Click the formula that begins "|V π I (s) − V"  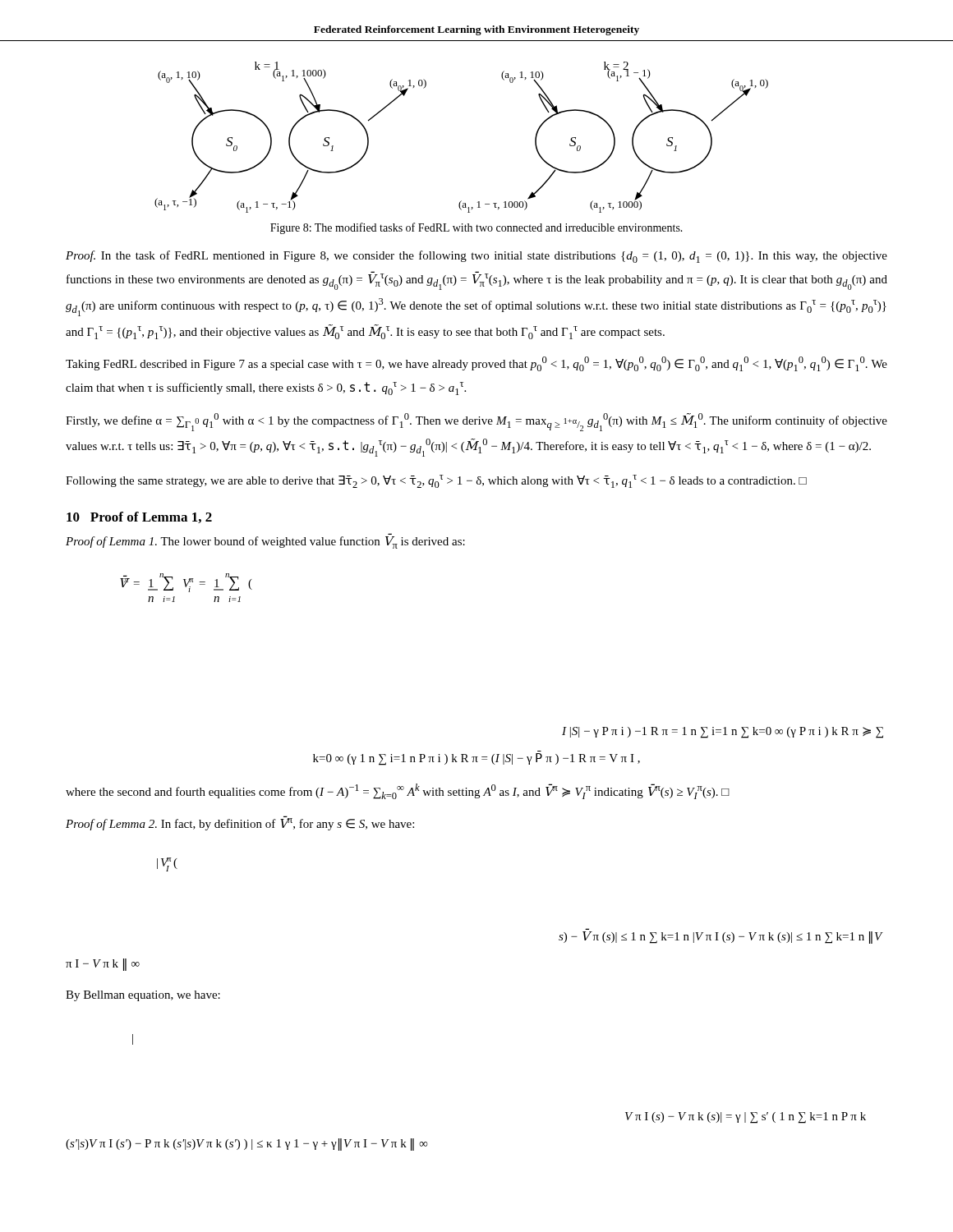pos(133,1039)
